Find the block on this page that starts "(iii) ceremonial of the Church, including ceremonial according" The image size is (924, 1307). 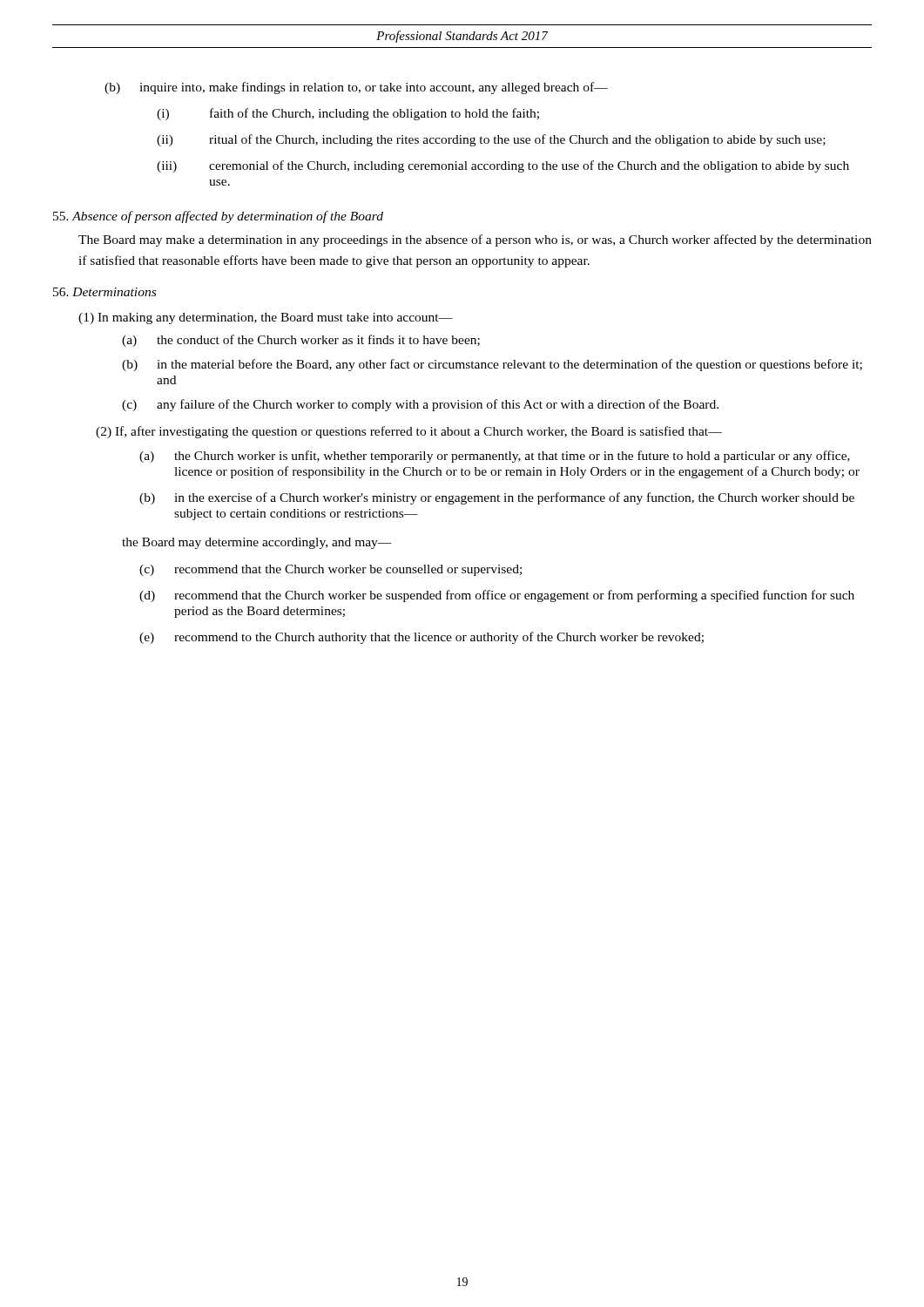(514, 174)
